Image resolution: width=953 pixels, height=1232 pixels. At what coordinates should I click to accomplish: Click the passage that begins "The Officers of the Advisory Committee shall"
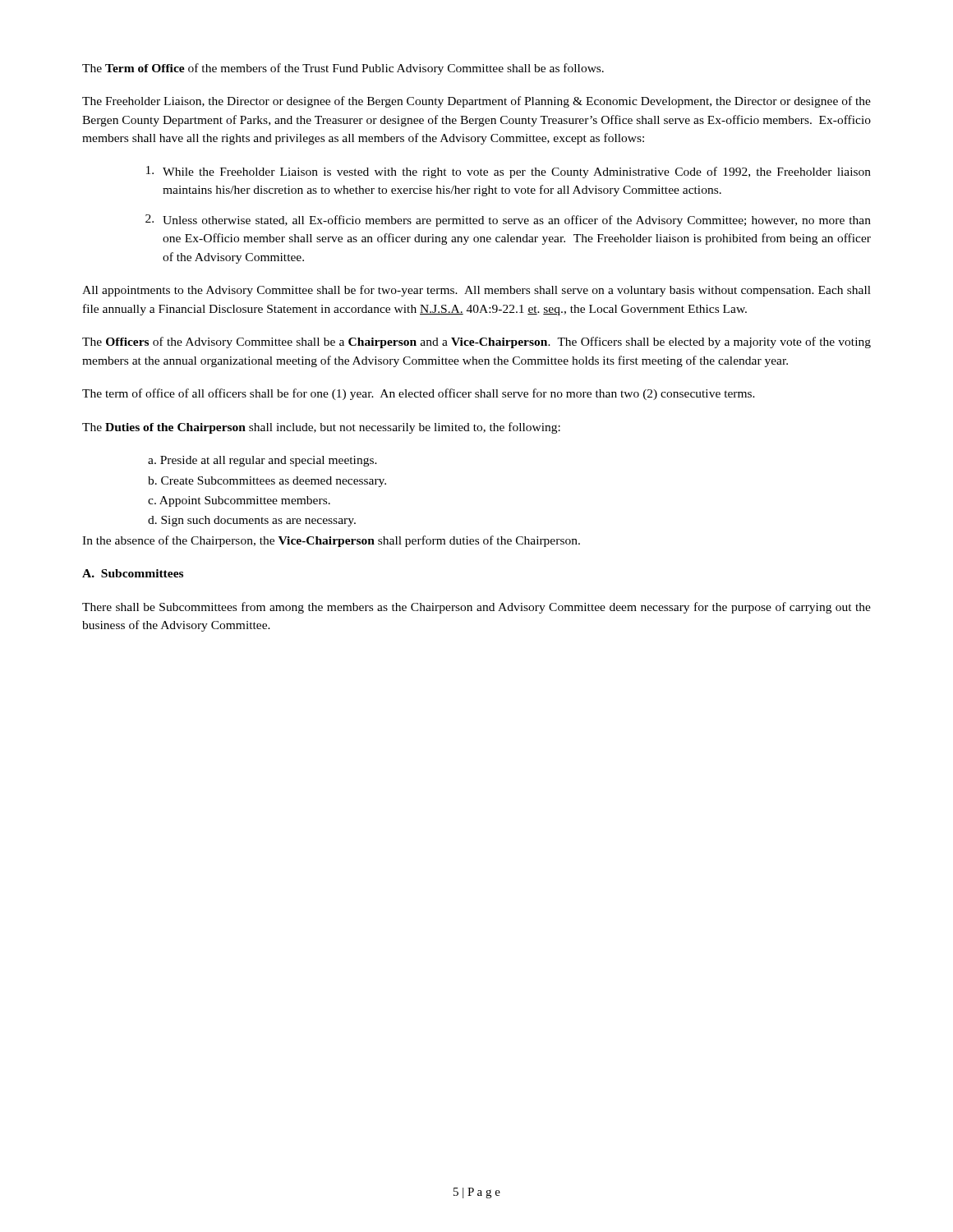pos(476,351)
